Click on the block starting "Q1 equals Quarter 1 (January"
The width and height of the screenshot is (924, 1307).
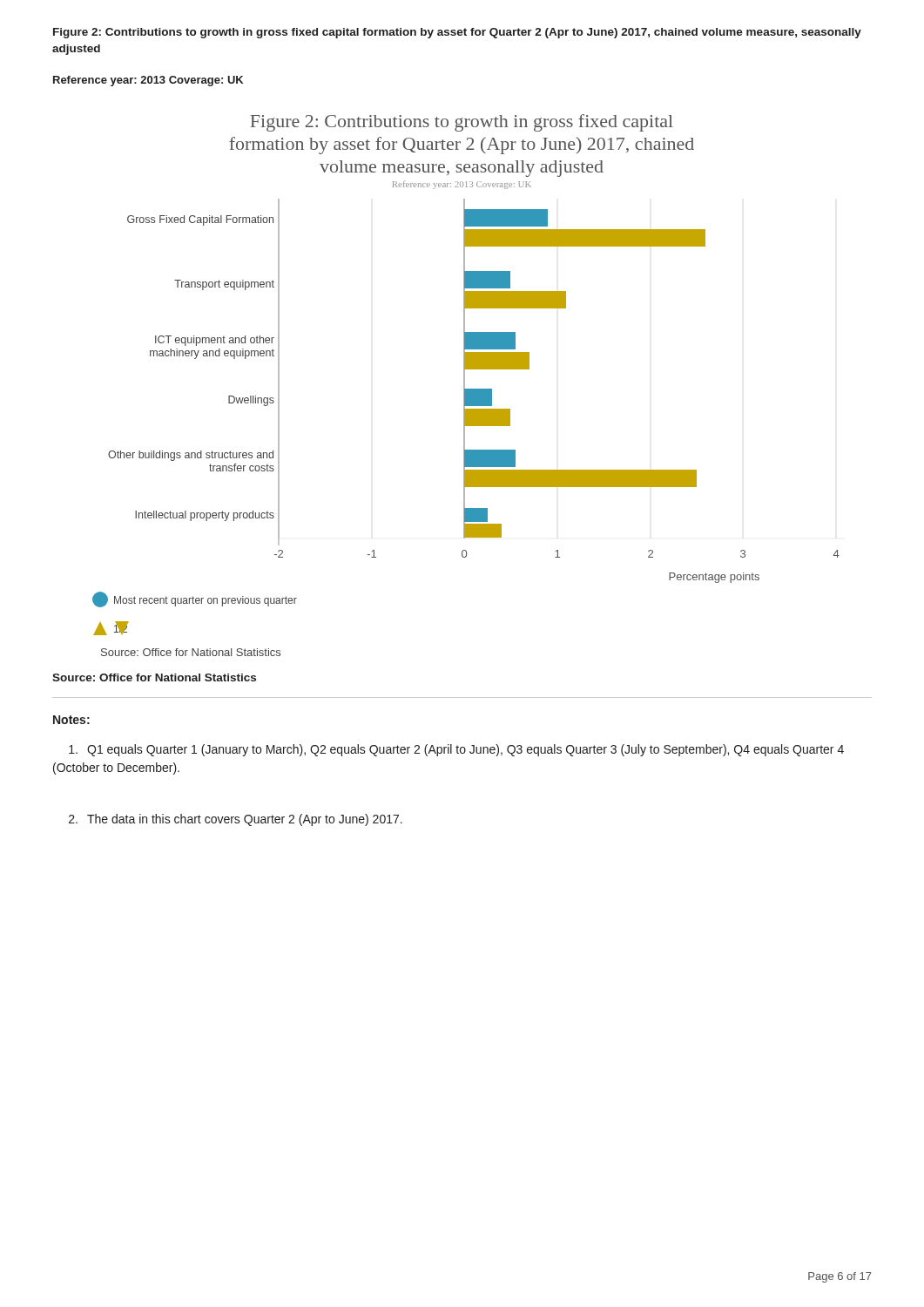pos(448,758)
